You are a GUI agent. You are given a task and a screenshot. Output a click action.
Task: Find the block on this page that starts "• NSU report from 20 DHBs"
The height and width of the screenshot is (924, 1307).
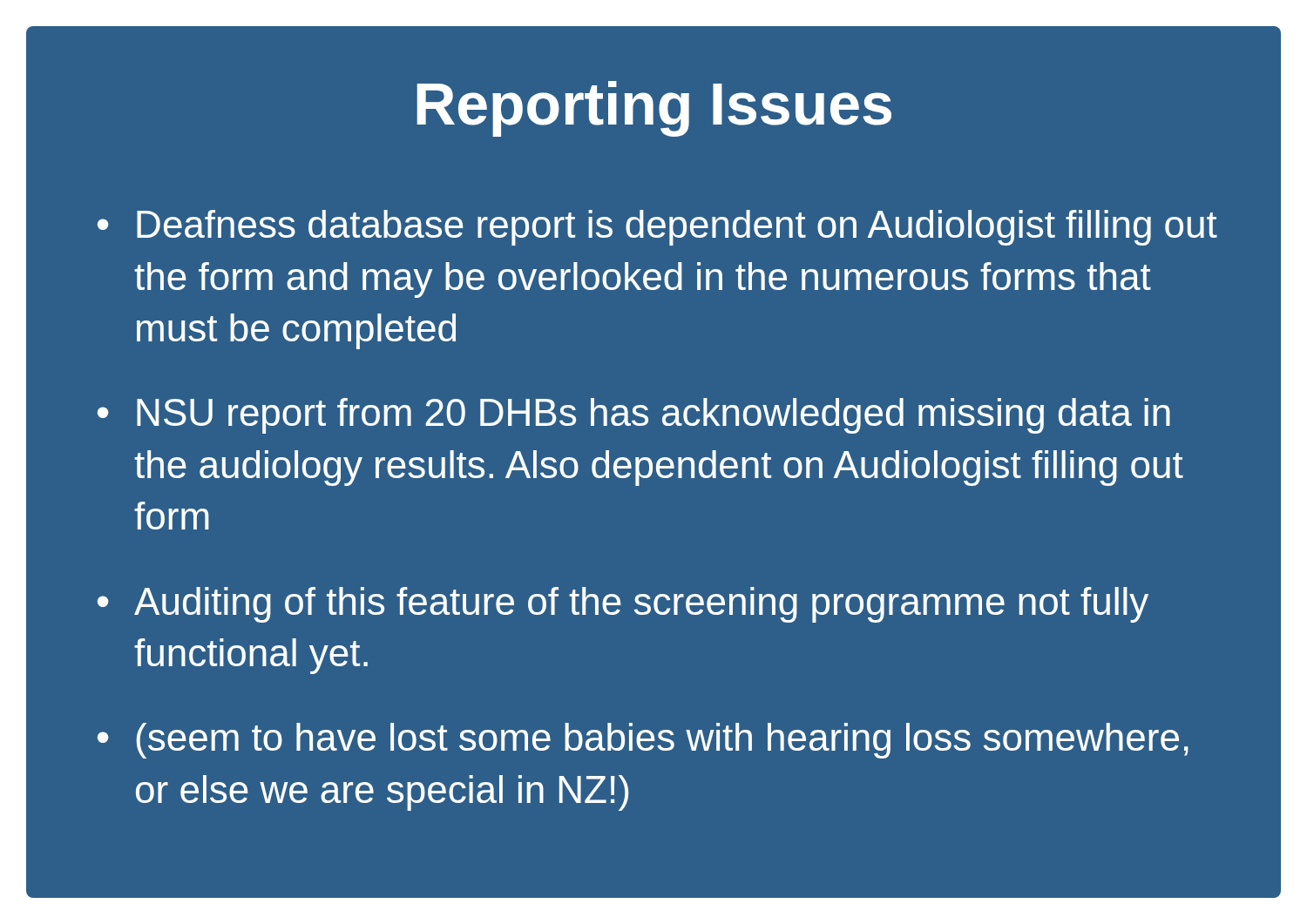click(x=662, y=465)
